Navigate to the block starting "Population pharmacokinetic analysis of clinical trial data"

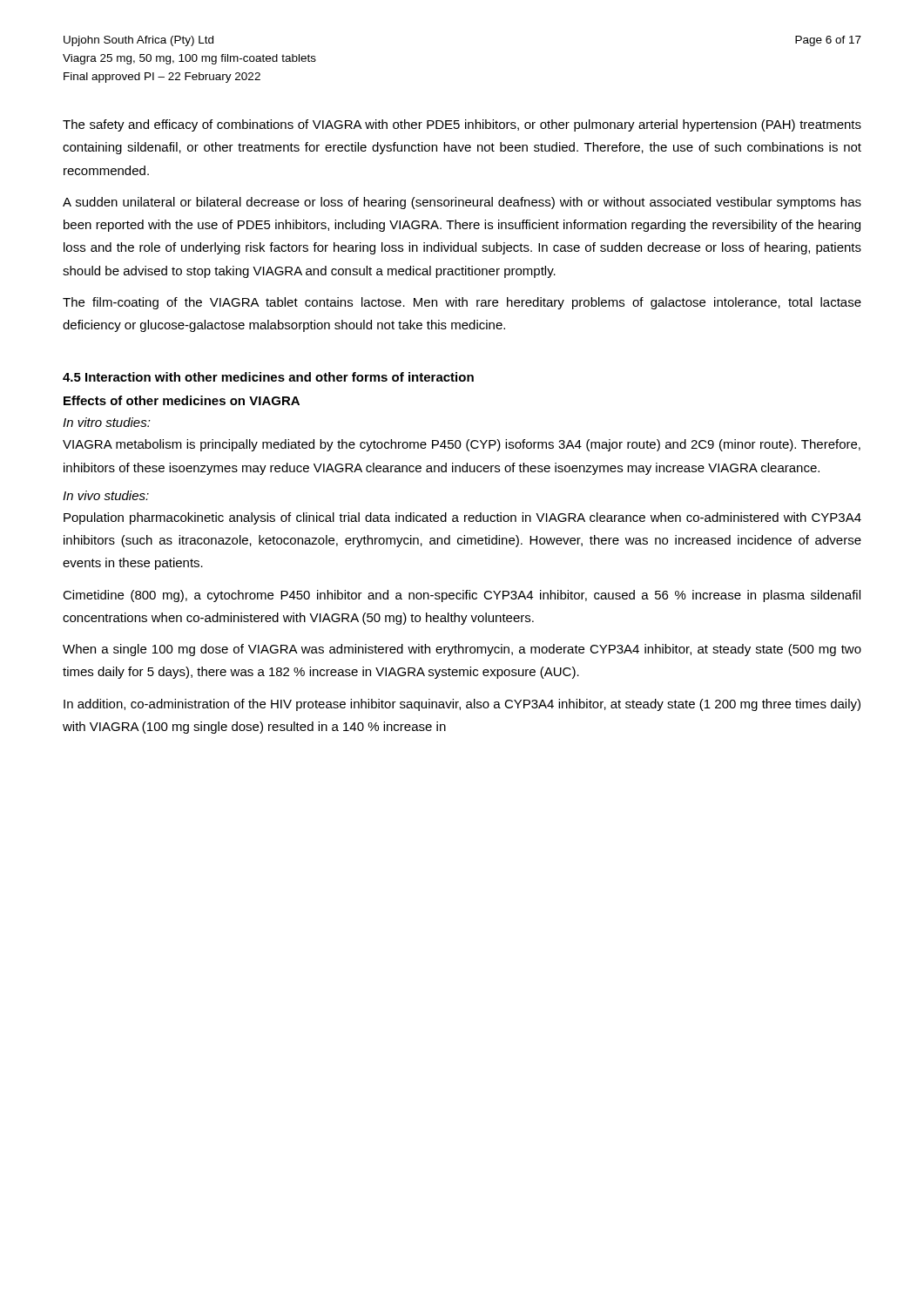click(x=462, y=540)
